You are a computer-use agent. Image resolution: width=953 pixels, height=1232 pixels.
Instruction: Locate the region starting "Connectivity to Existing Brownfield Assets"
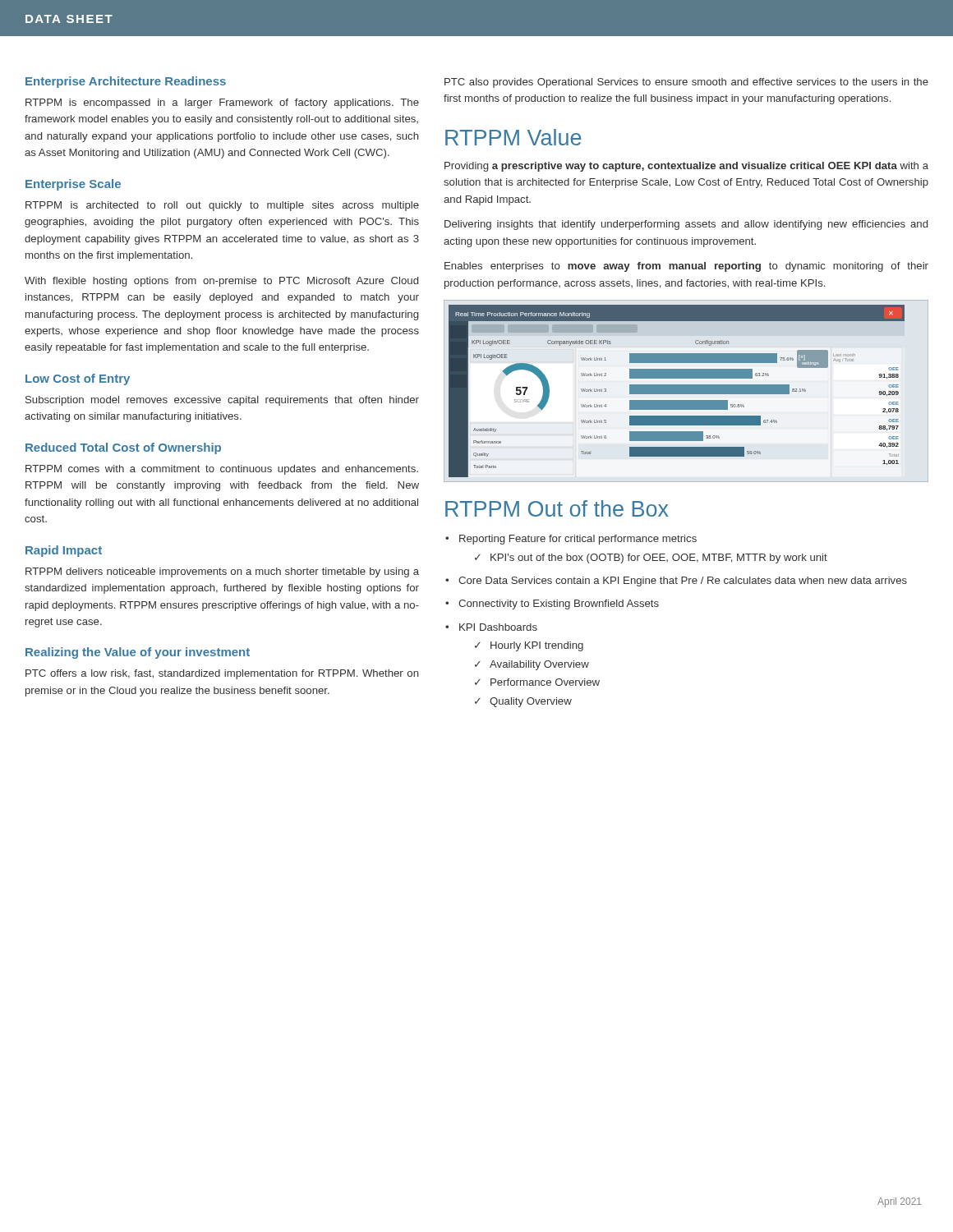pyautogui.click(x=559, y=604)
